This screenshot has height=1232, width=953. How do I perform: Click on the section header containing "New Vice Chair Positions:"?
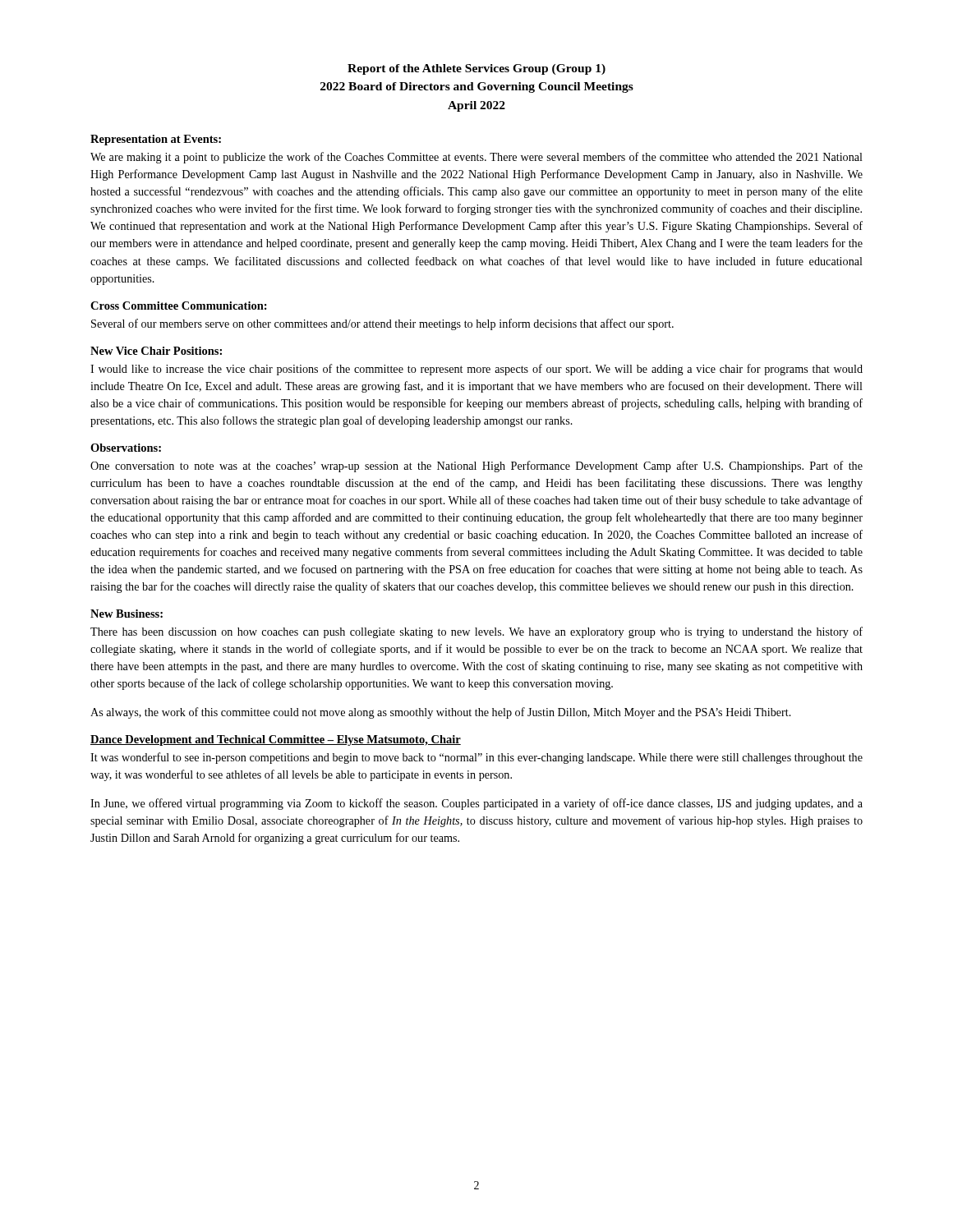click(x=156, y=351)
